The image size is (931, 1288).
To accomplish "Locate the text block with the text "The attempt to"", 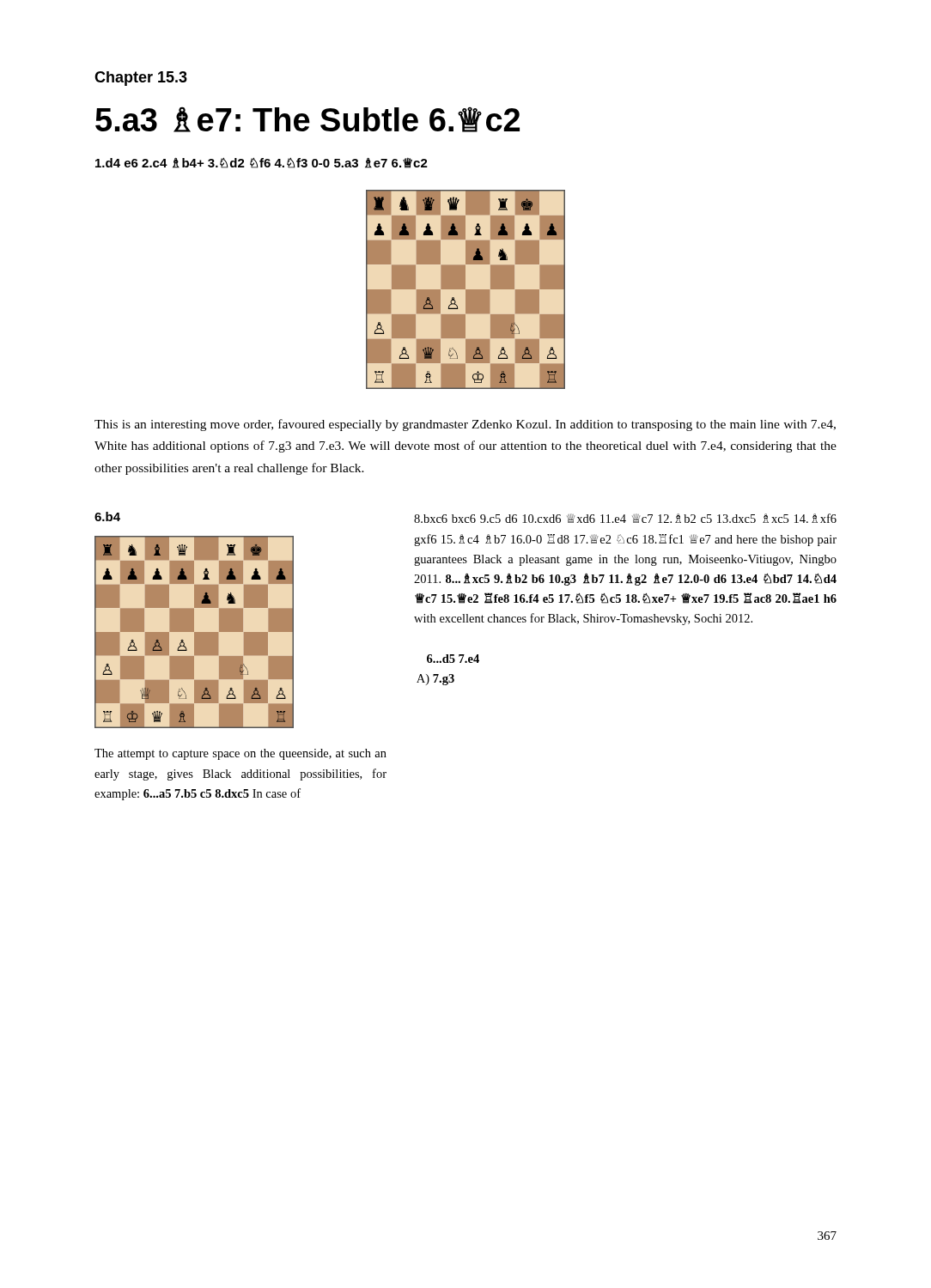I will click(240, 774).
